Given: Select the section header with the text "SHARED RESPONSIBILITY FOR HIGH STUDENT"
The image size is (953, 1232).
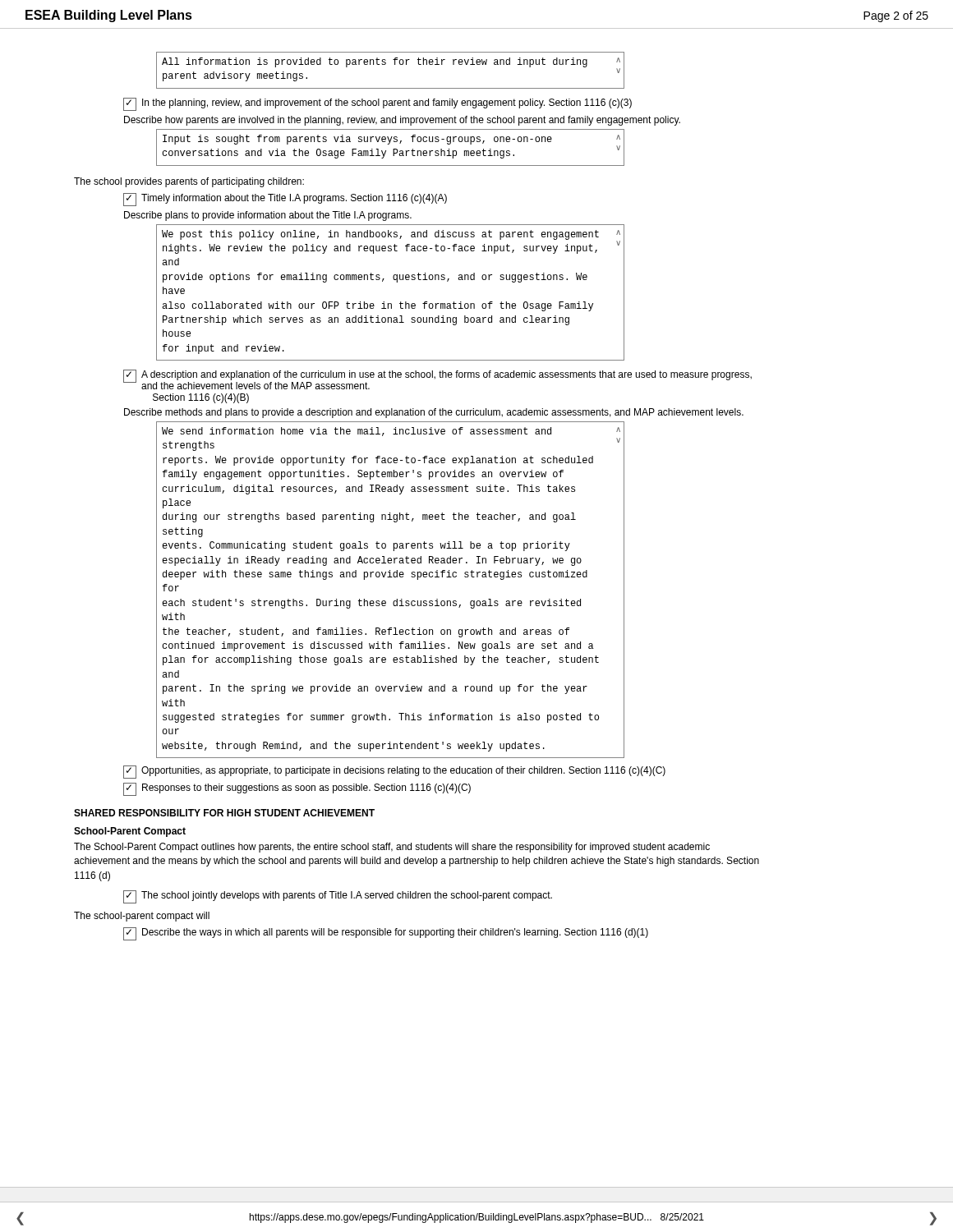Looking at the screenshot, I should click(224, 813).
